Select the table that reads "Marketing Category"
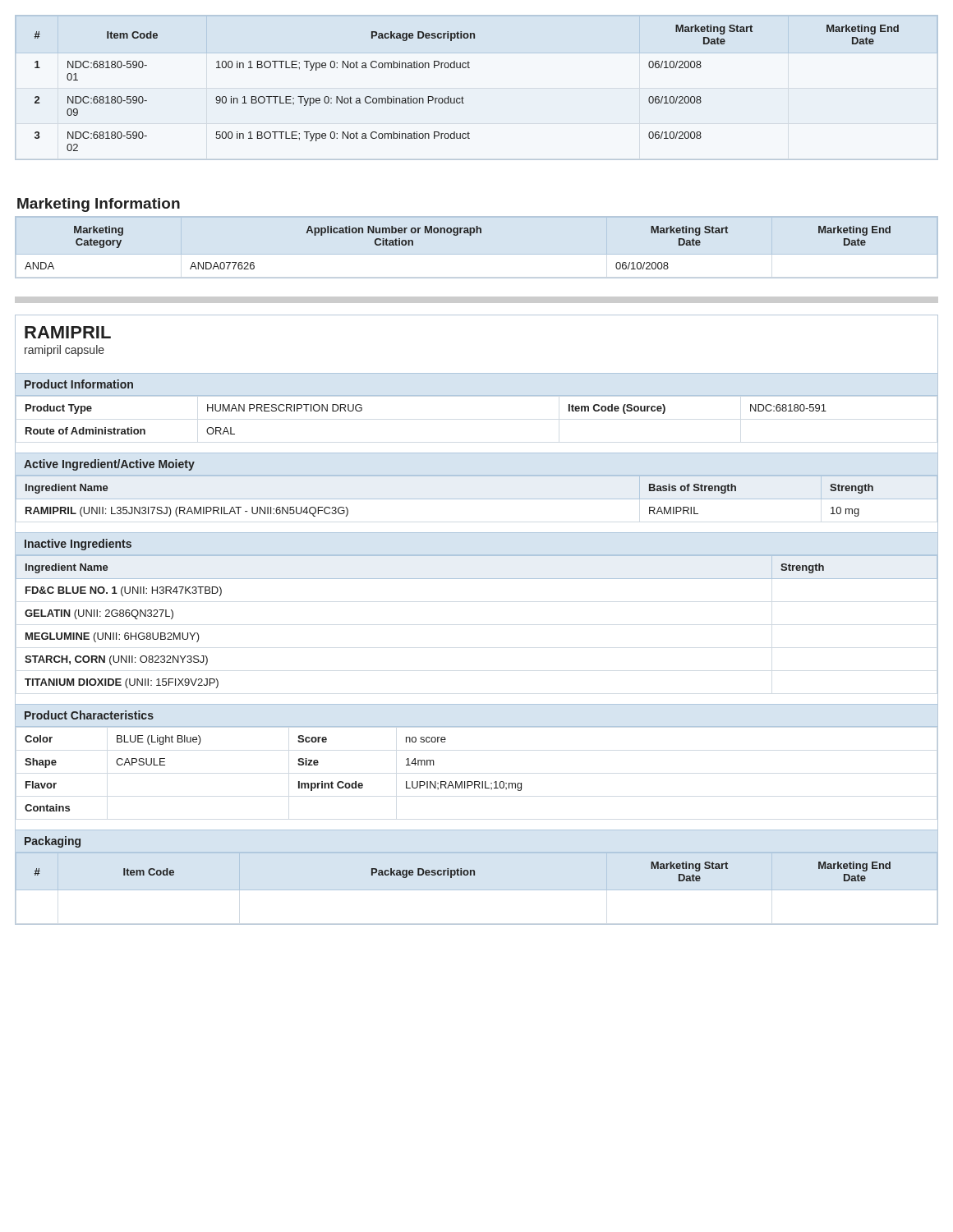 click(476, 247)
